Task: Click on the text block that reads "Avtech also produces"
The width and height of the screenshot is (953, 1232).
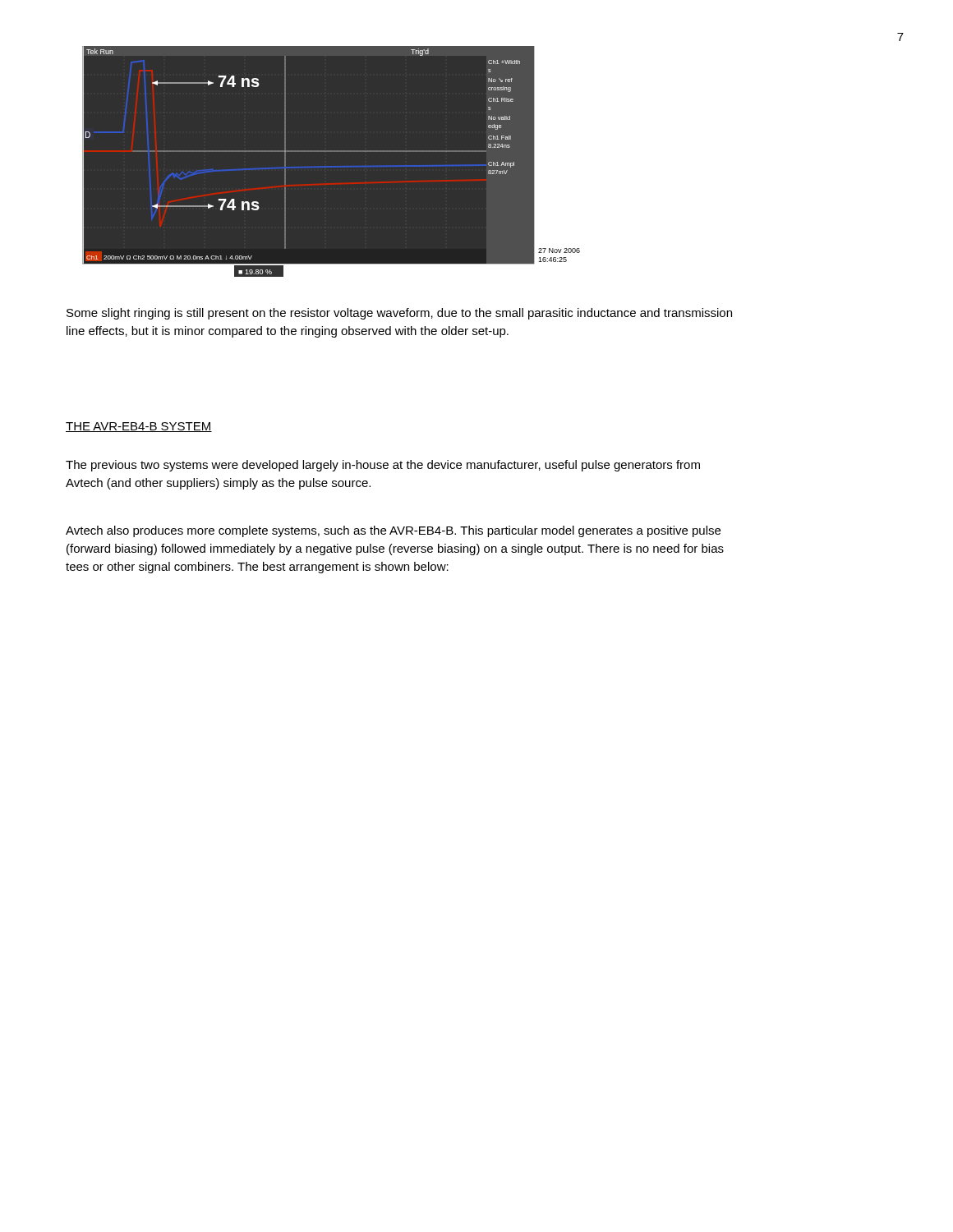Action: pyautogui.click(x=395, y=548)
